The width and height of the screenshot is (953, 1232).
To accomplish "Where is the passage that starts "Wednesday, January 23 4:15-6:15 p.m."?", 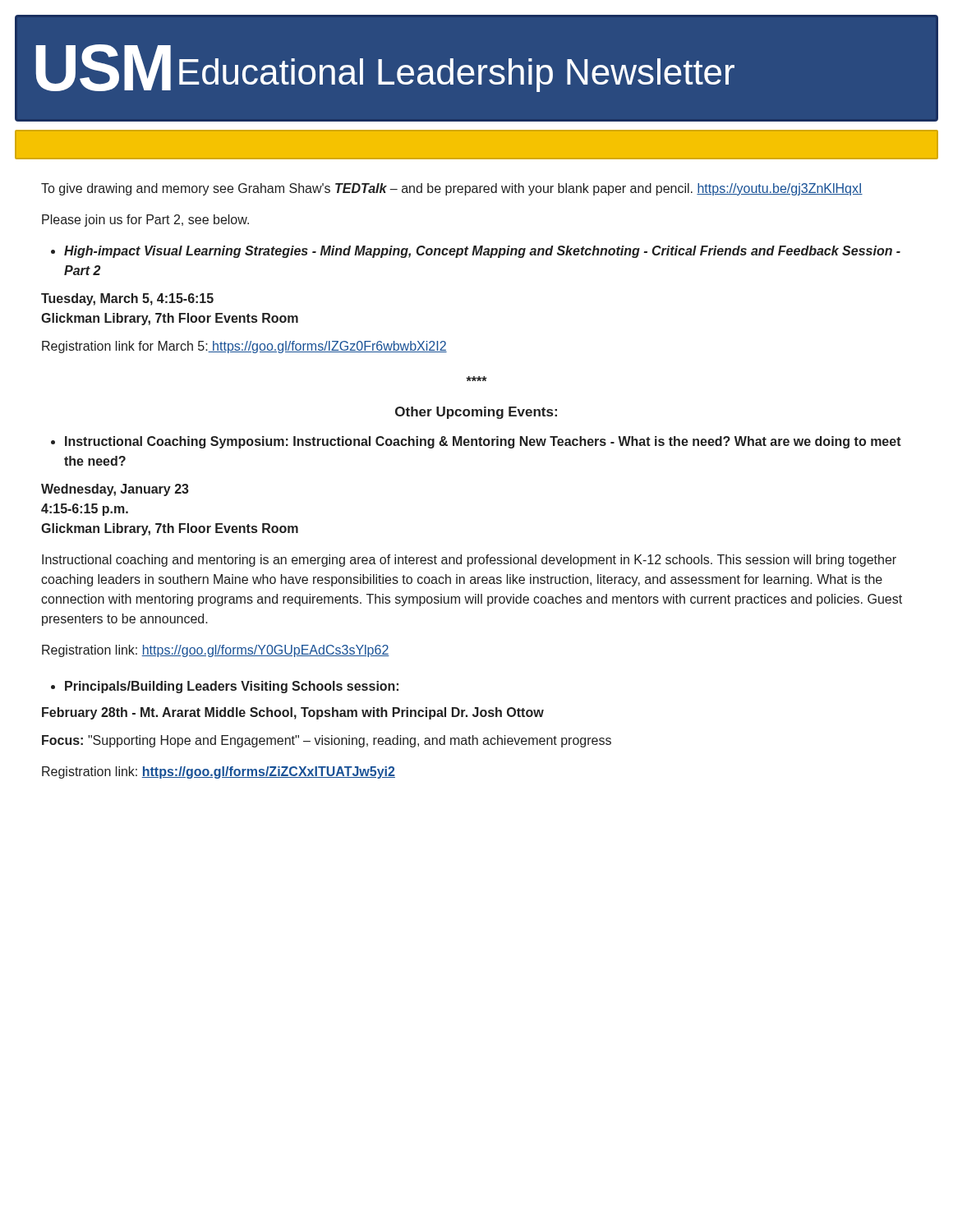I will [115, 490].
